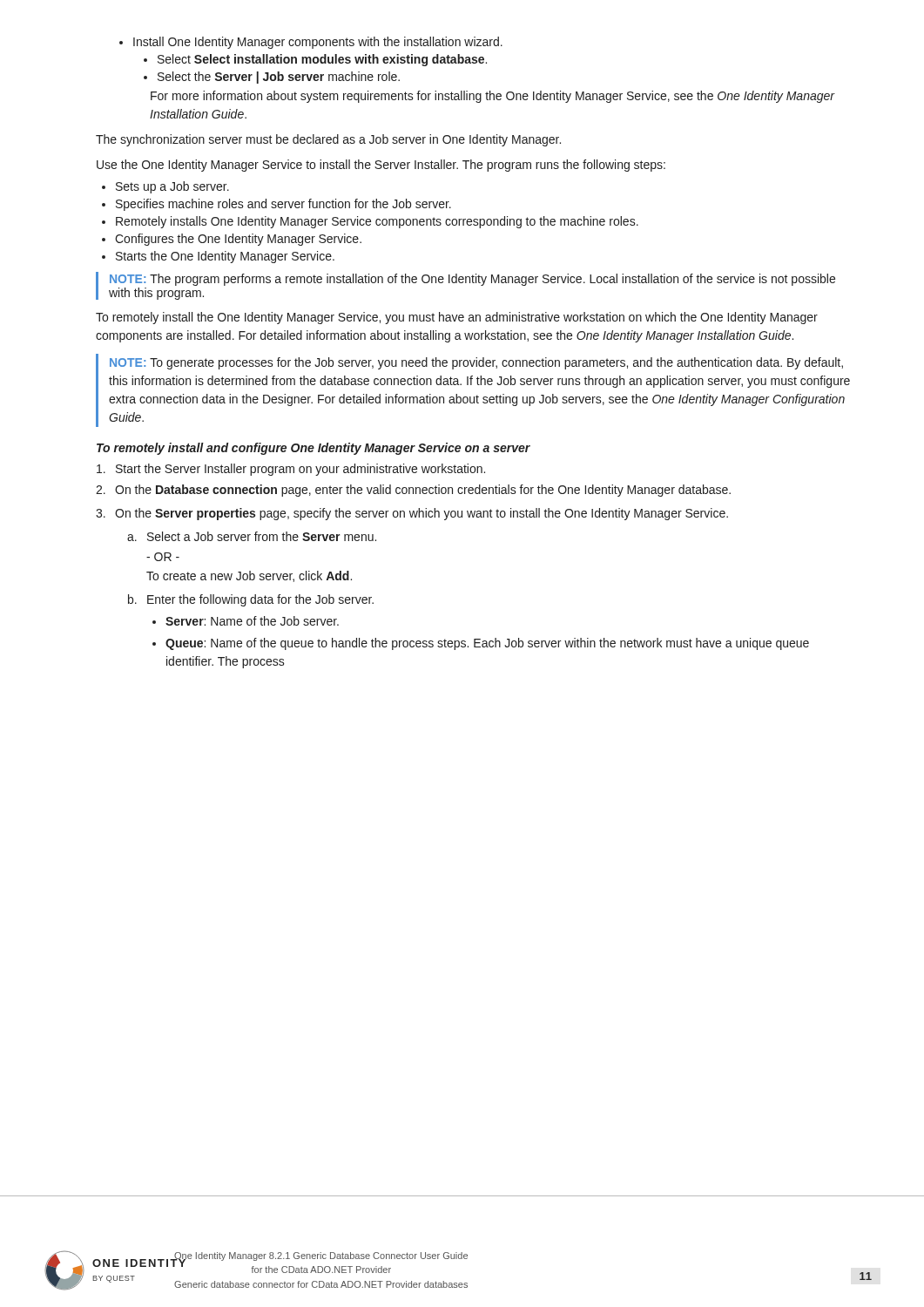Click on the list item with the text "b. Enter the following data for the"
The height and width of the screenshot is (1307, 924).
(251, 600)
